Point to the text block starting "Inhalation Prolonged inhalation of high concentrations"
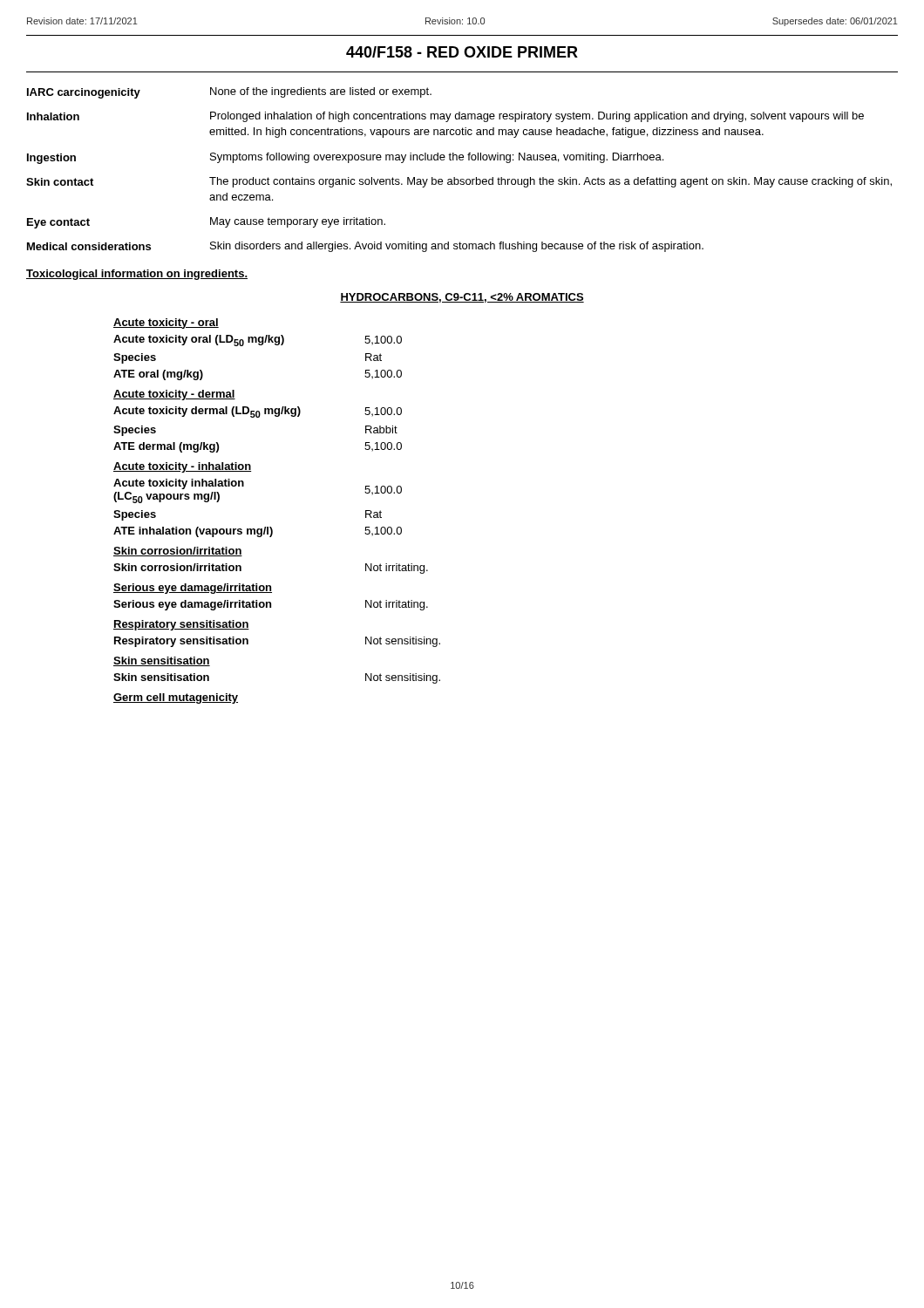This screenshot has height=1308, width=924. coord(462,124)
